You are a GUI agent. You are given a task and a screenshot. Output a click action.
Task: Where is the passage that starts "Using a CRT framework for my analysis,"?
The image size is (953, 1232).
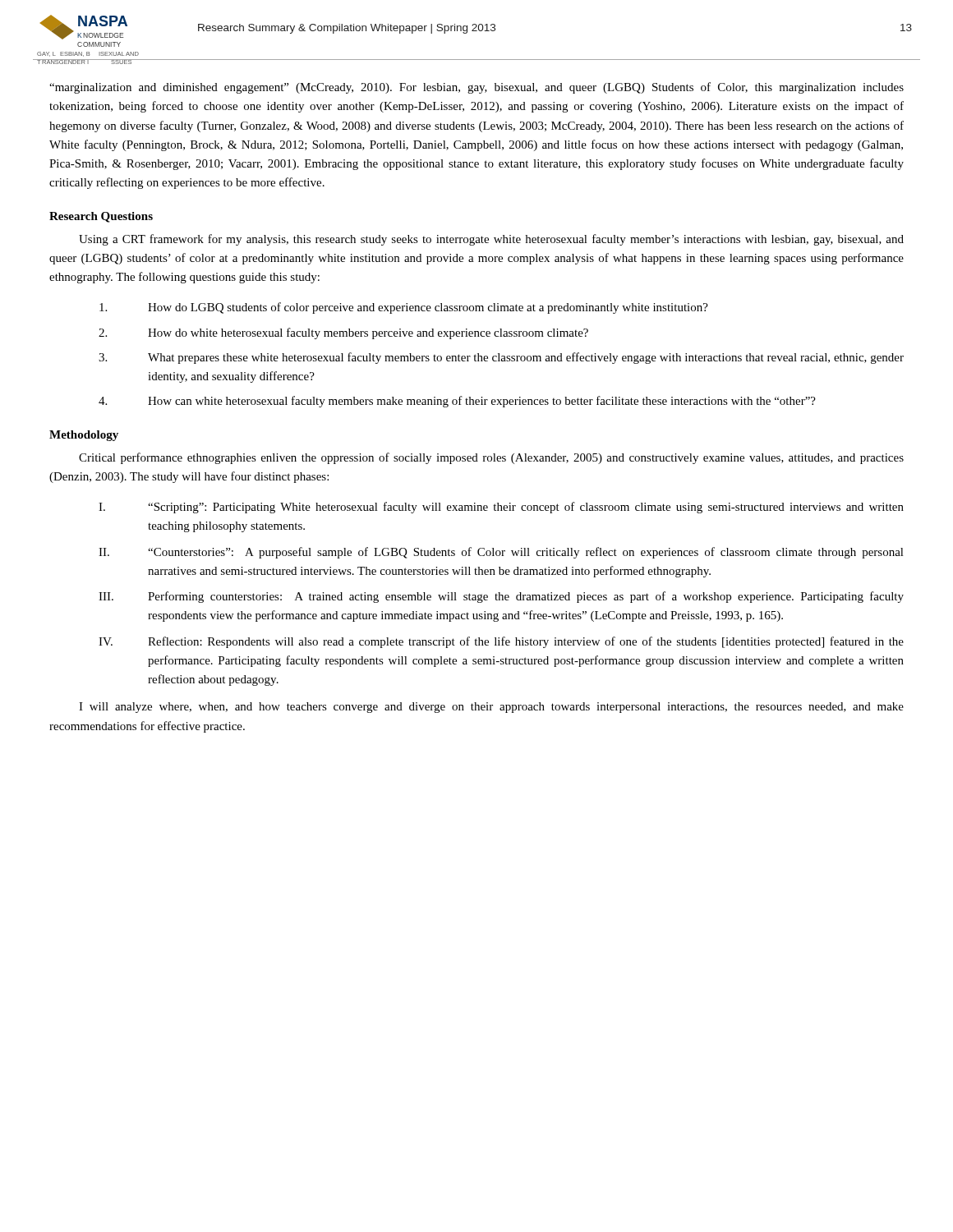click(476, 258)
